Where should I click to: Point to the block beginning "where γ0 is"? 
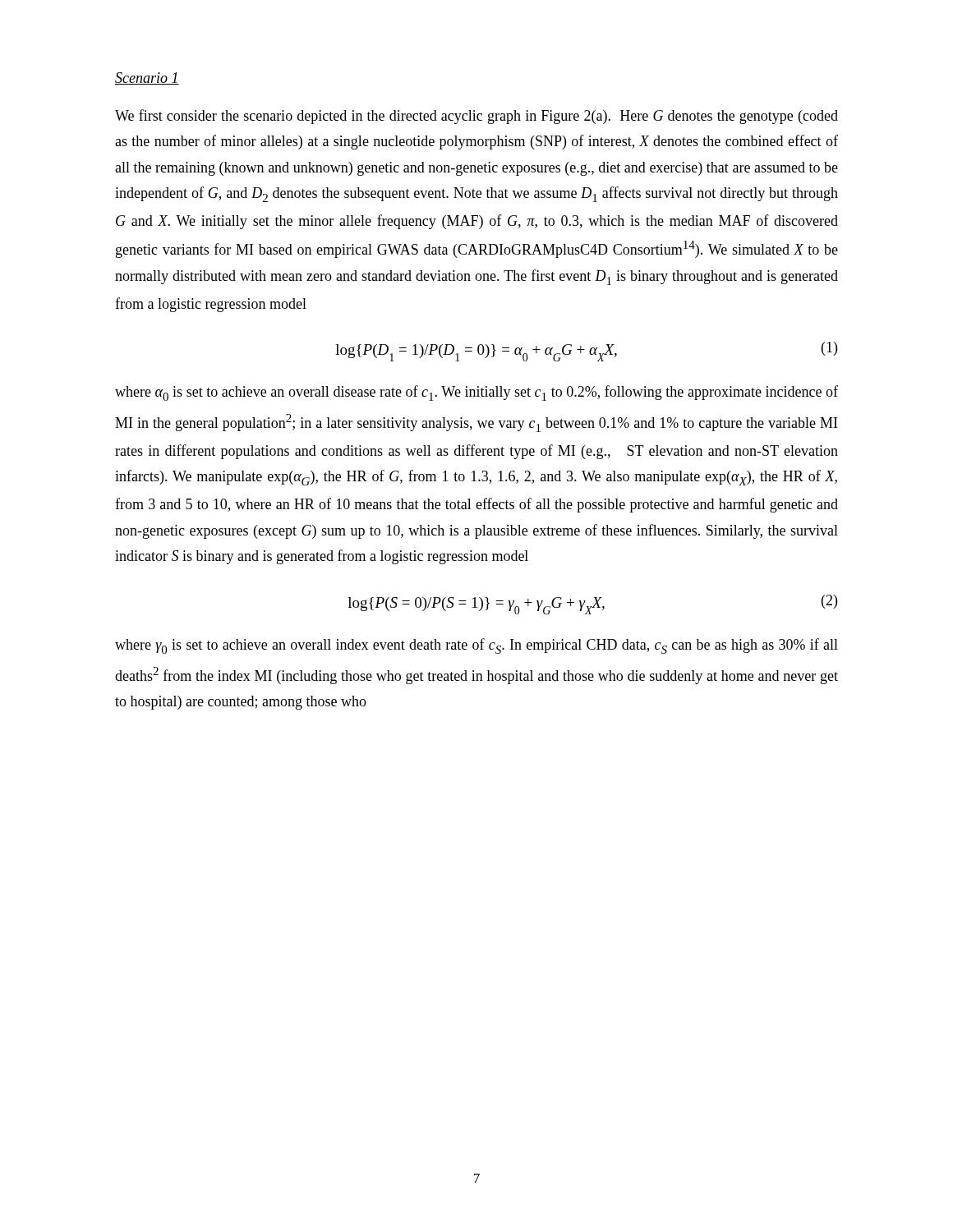pyautogui.click(x=476, y=673)
